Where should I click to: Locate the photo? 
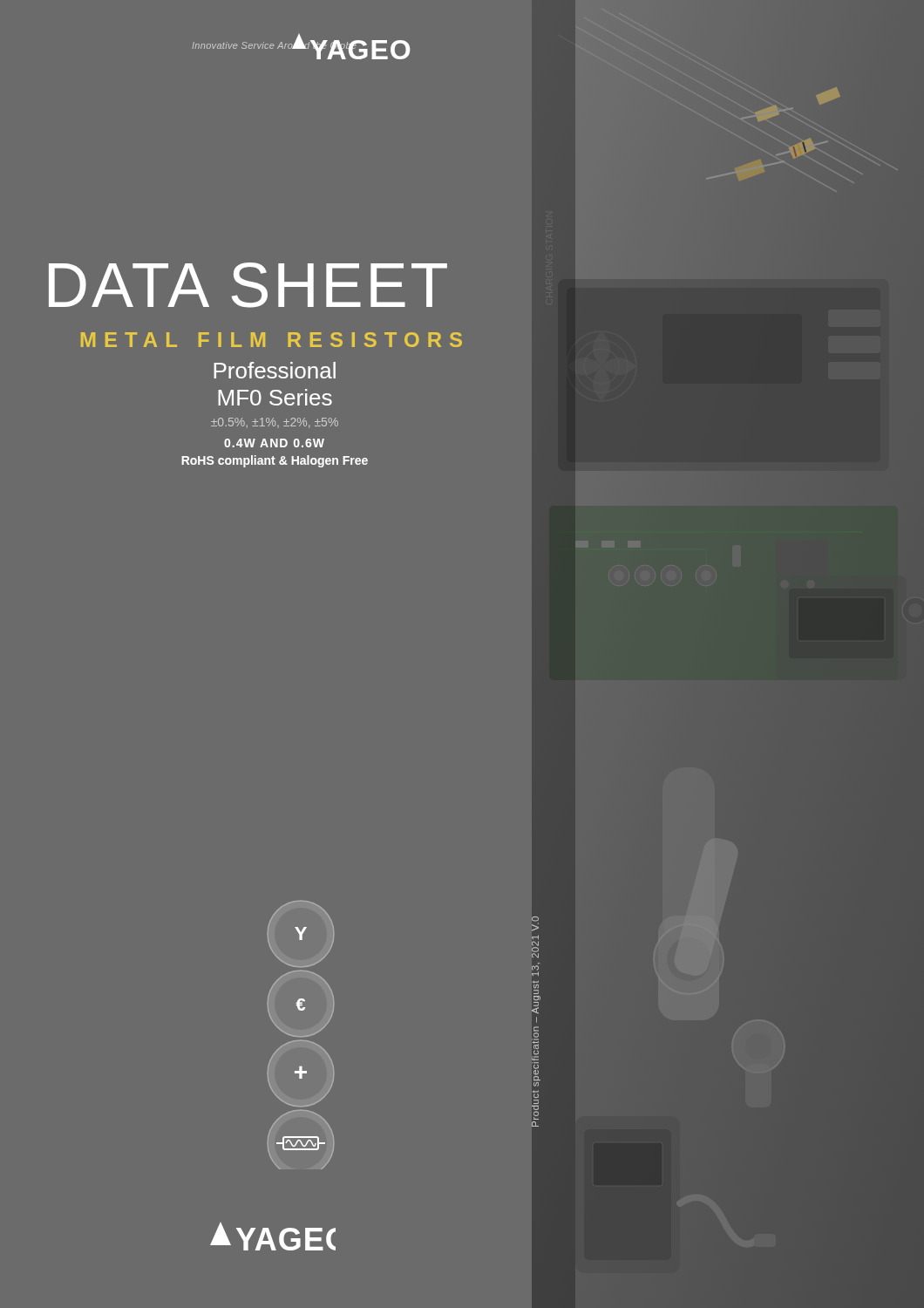[x=728, y=654]
